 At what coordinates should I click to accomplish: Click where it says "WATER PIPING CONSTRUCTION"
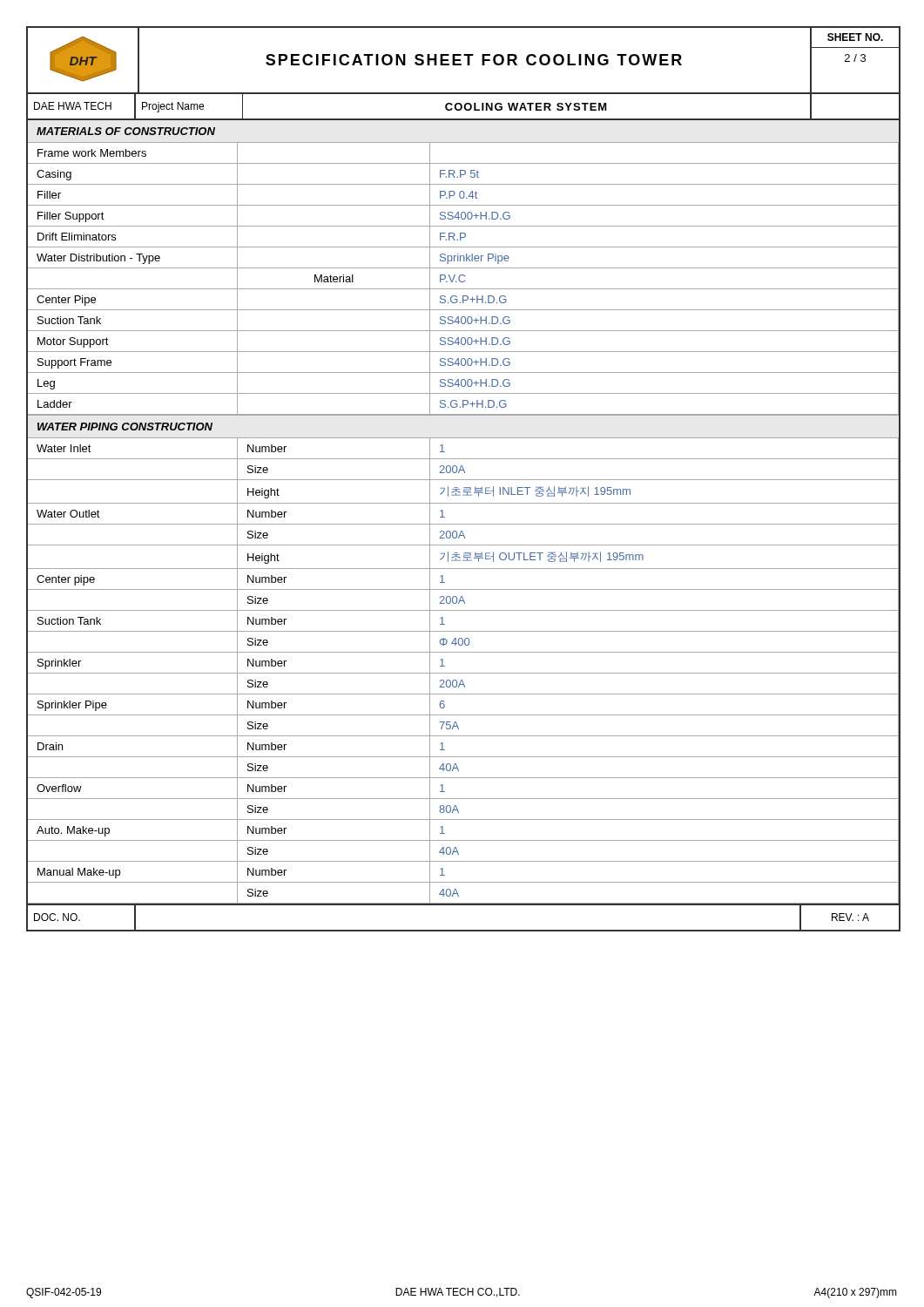tap(125, 426)
